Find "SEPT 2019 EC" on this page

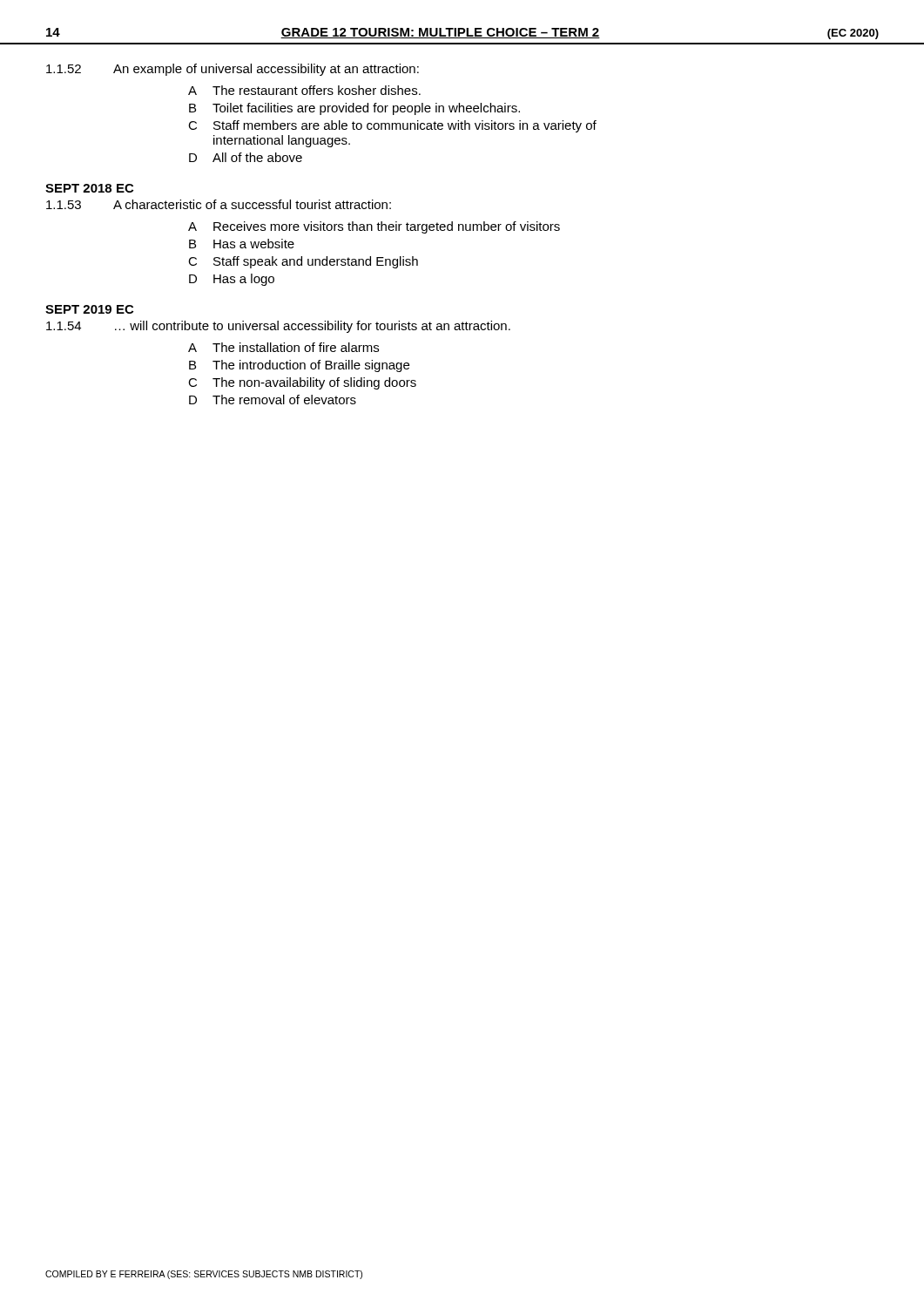(x=90, y=309)
